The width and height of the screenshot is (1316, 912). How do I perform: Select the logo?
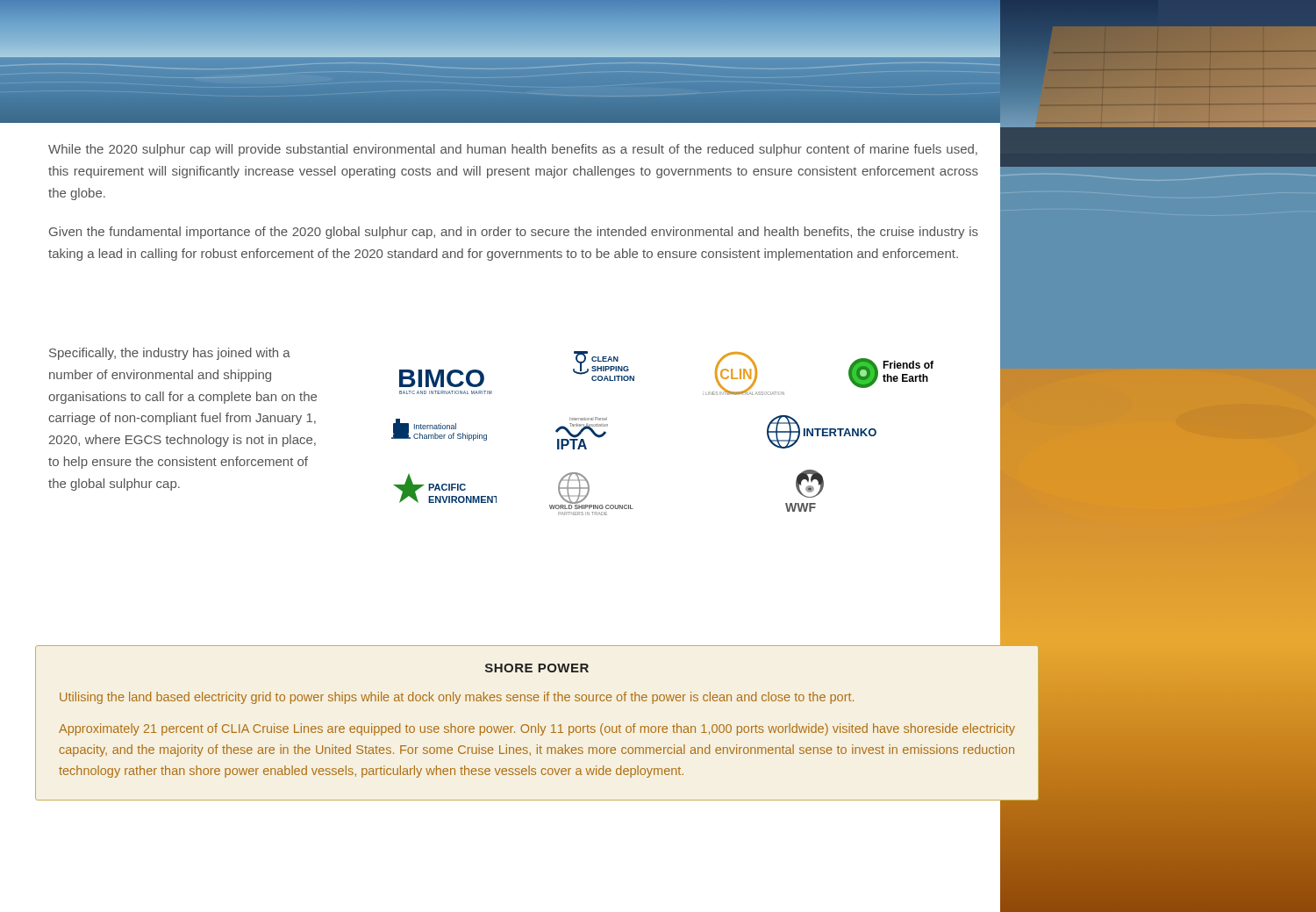[x=662, y=434]
